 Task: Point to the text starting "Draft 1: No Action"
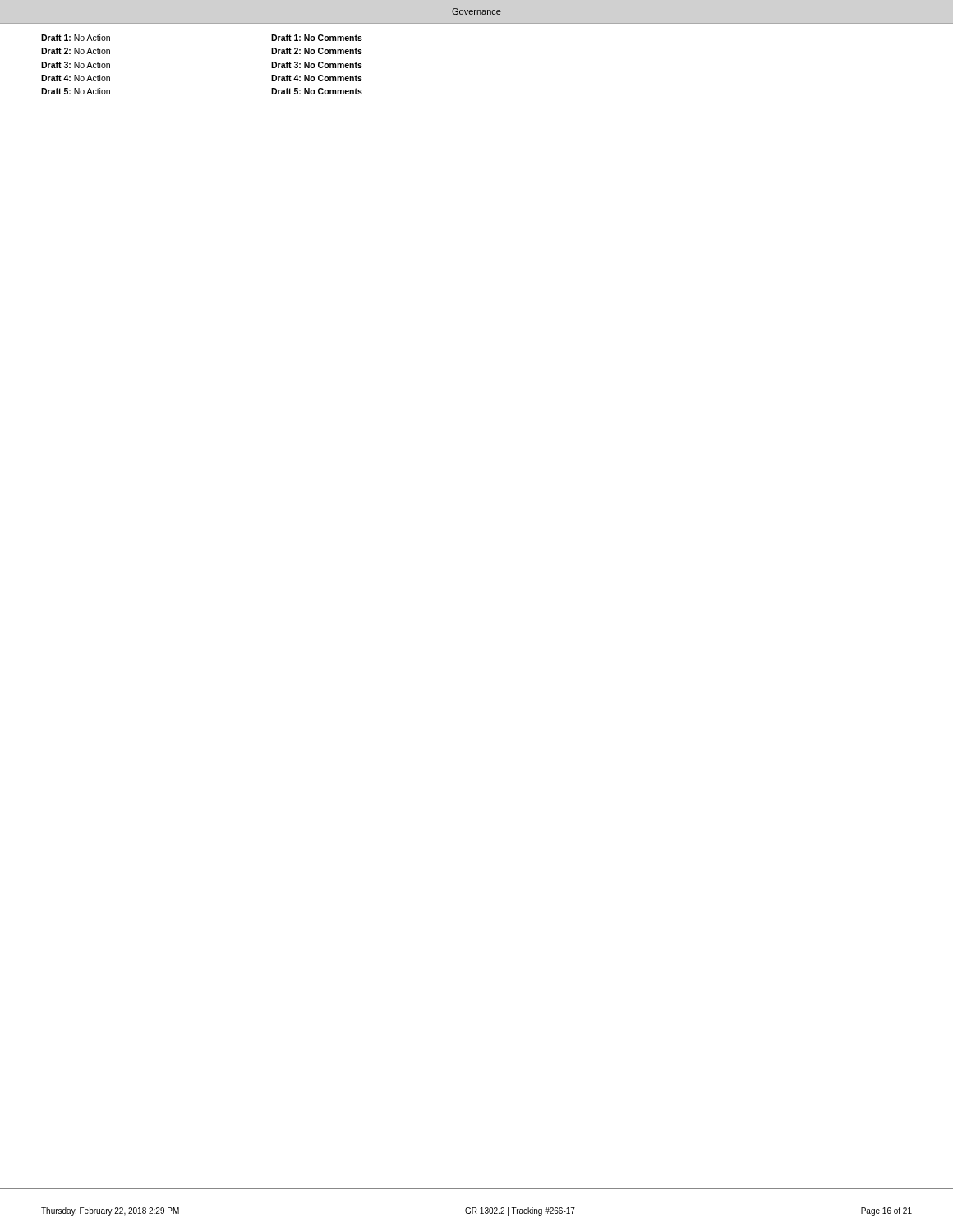[x=76, y=38]
